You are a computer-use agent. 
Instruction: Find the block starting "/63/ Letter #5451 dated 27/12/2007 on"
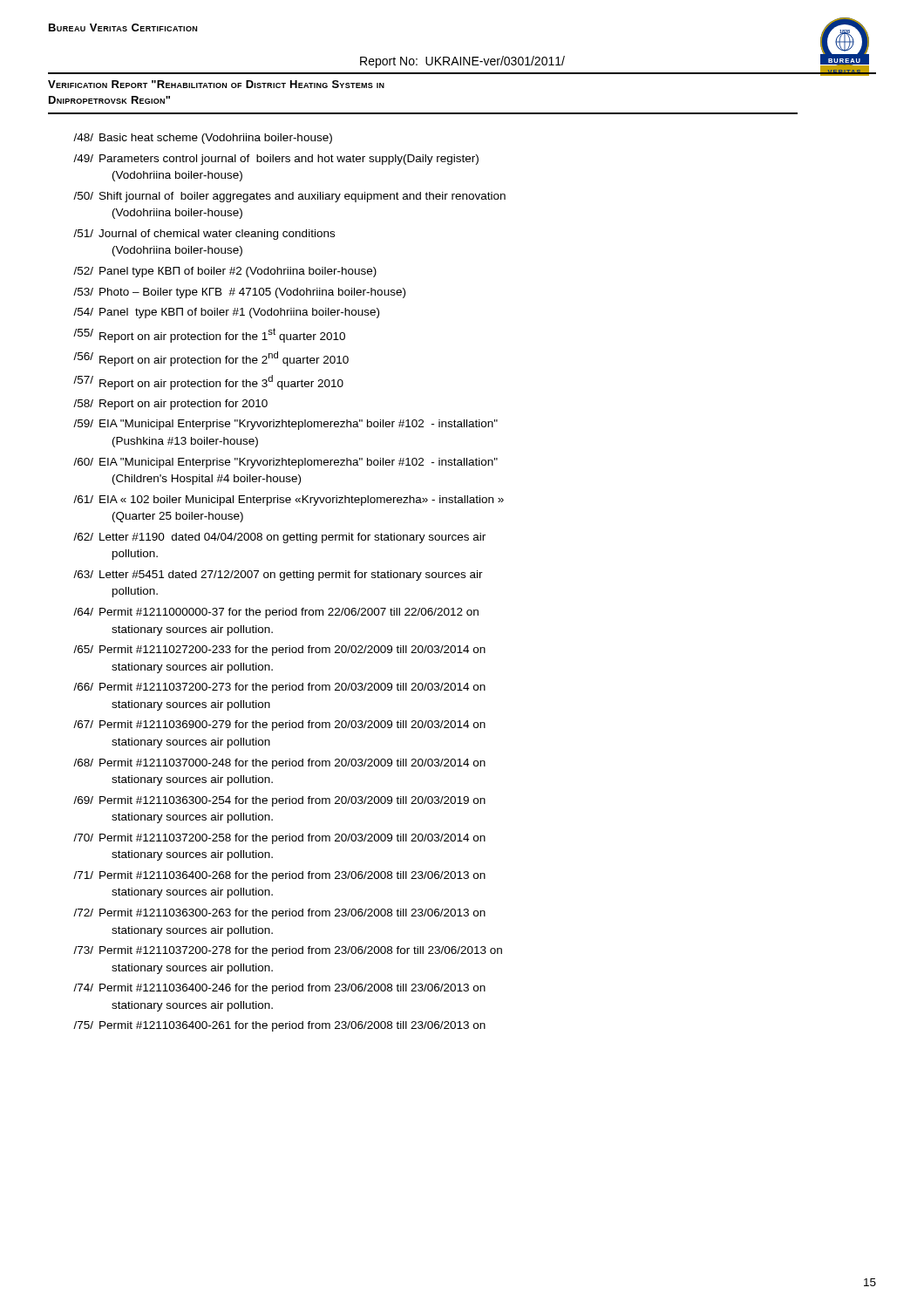tap(462, 583)
